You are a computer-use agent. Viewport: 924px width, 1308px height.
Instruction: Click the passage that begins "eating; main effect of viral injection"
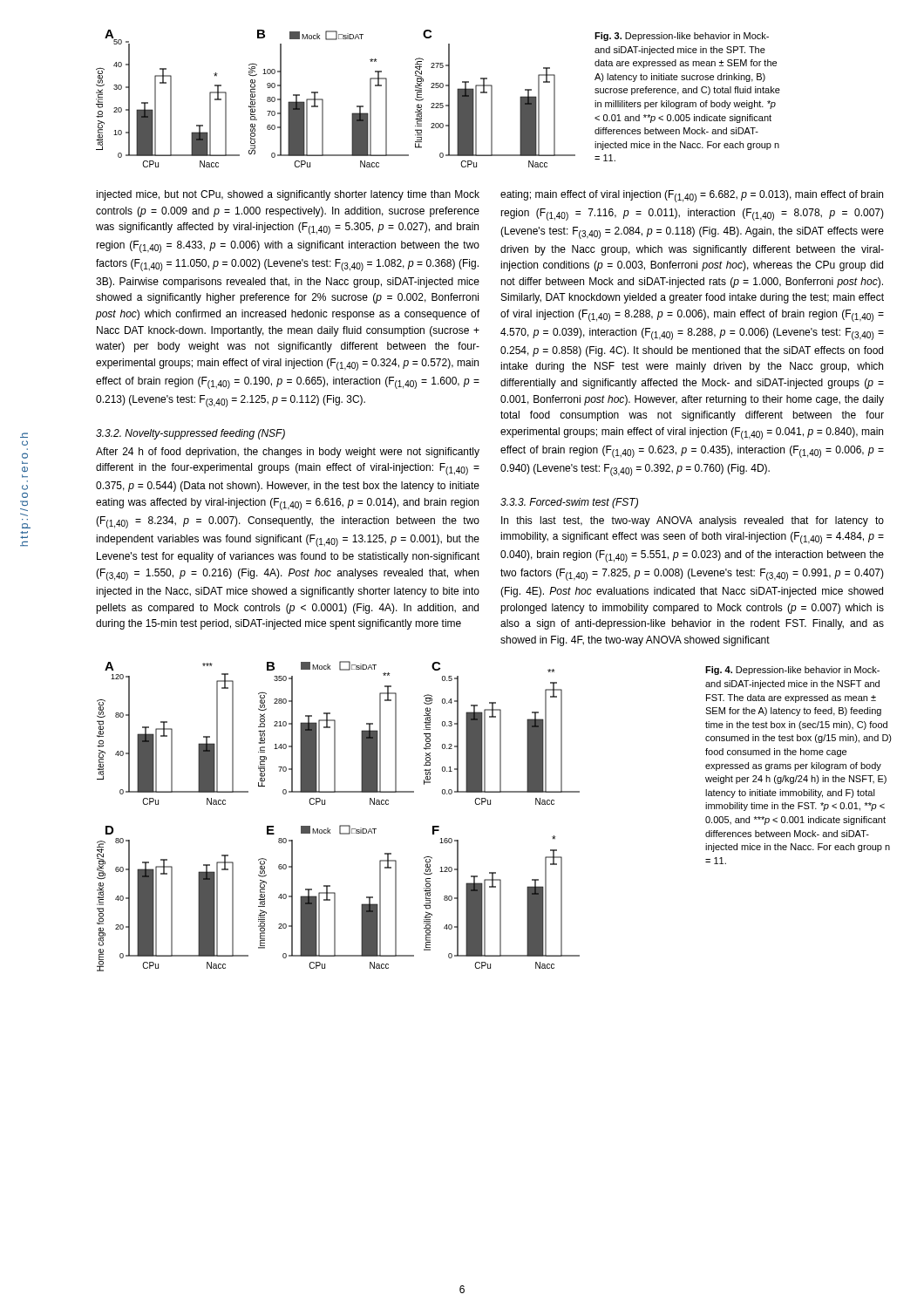pyautogui.click(x=692, y=417)
